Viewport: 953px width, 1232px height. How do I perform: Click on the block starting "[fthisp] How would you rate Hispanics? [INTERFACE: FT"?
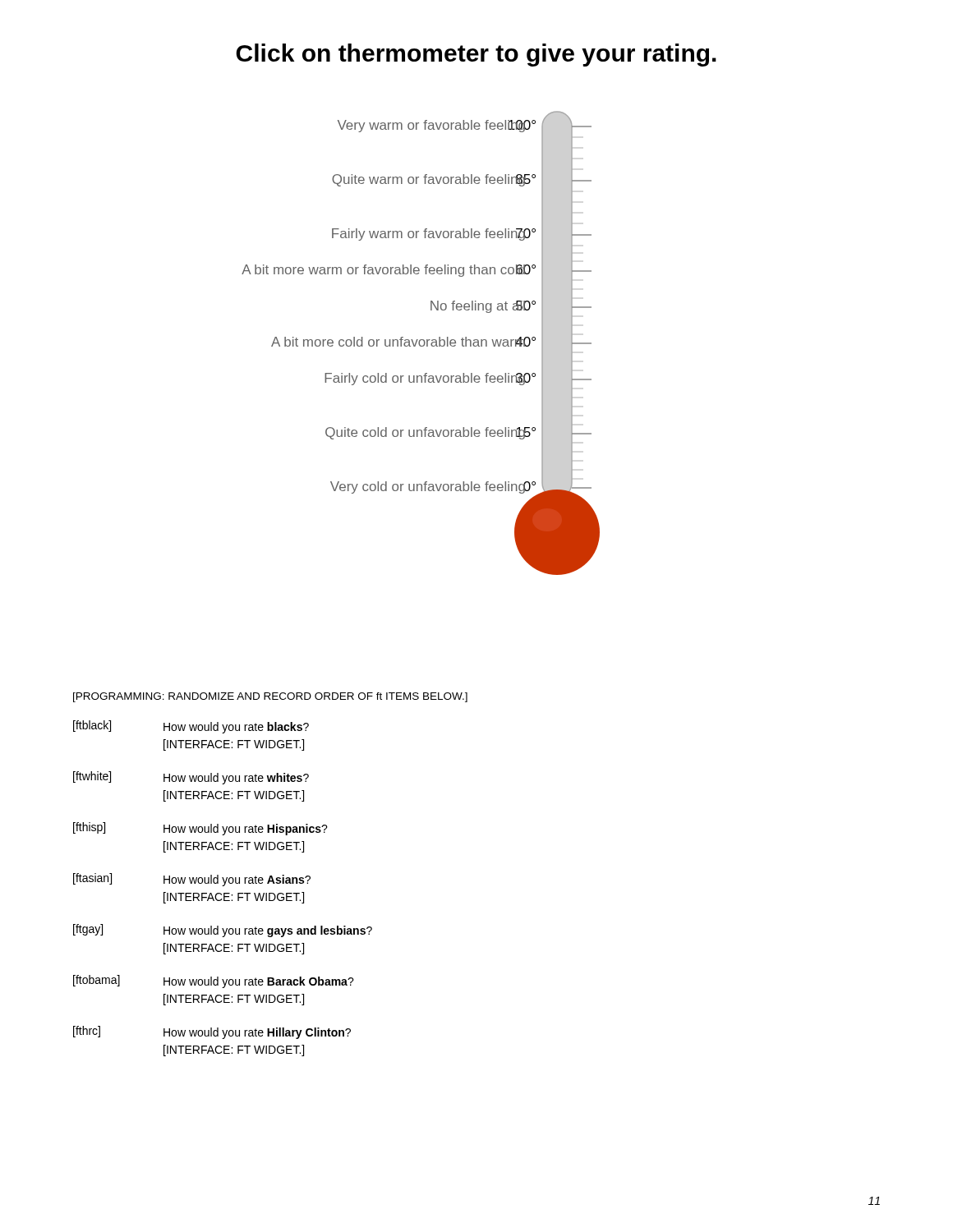point(200,838)
